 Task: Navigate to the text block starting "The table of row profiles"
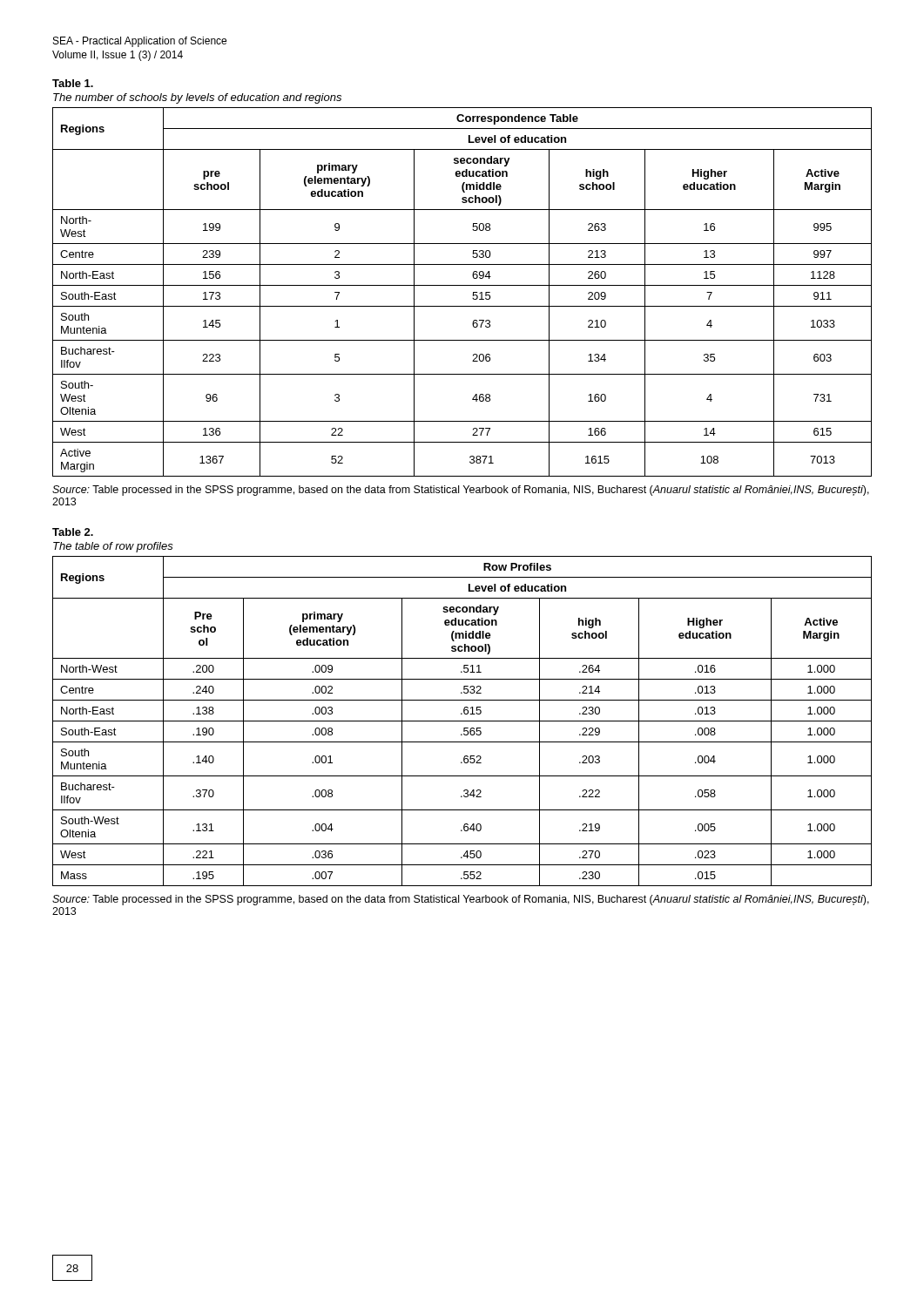(x=113, y=546)
